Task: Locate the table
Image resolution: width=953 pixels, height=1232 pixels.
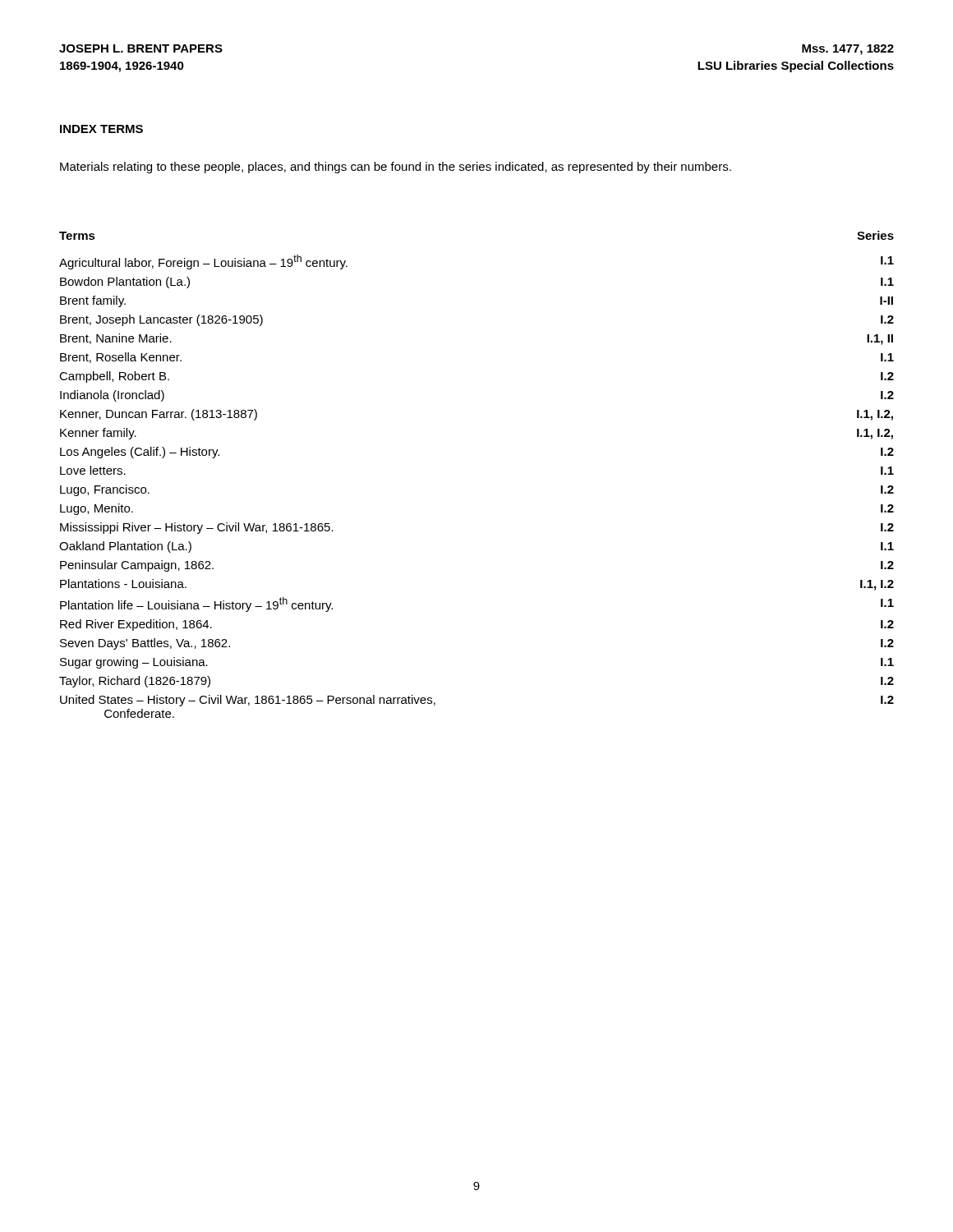Action: (x=476, y=473)
